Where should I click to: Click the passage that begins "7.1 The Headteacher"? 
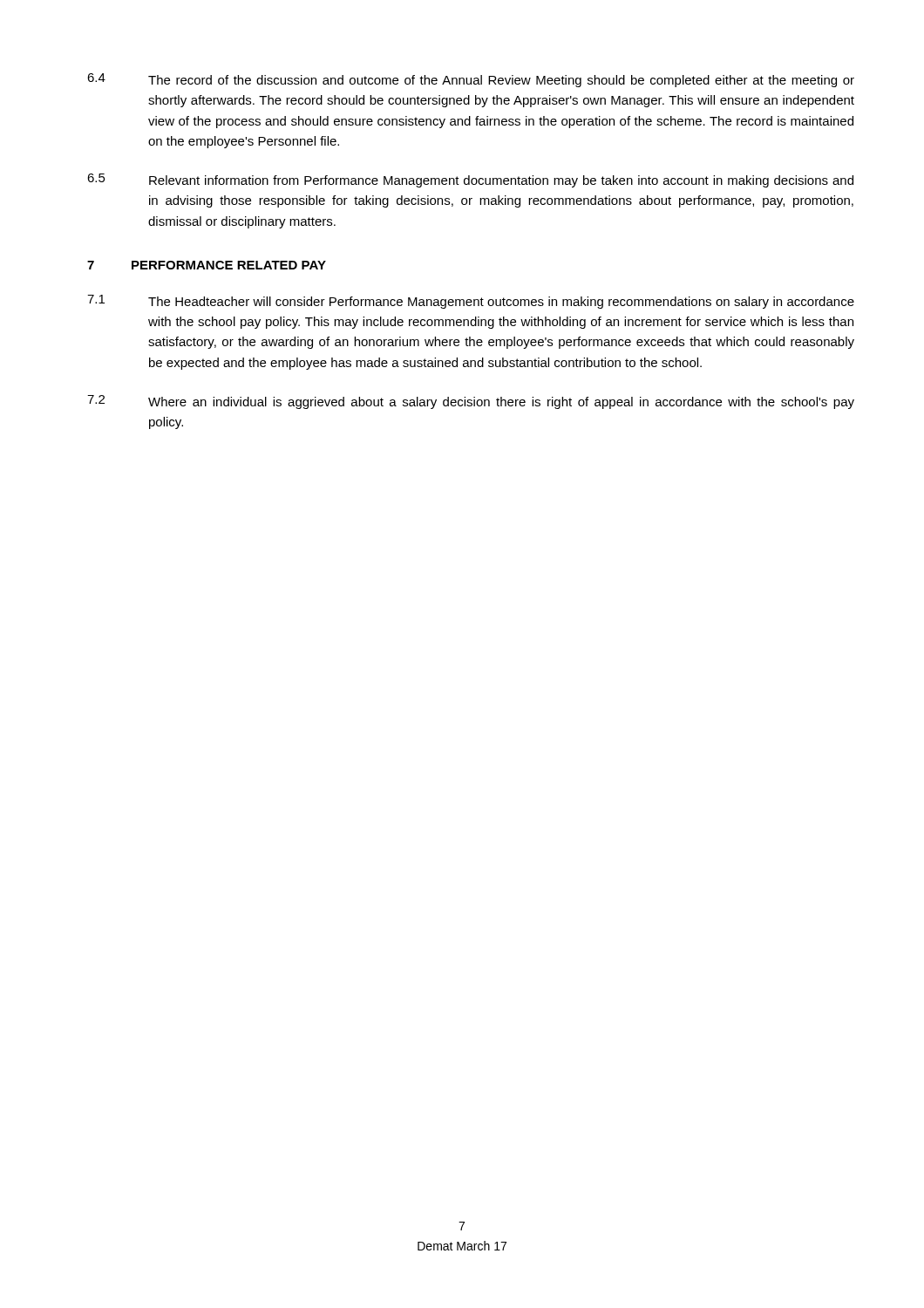471,332
